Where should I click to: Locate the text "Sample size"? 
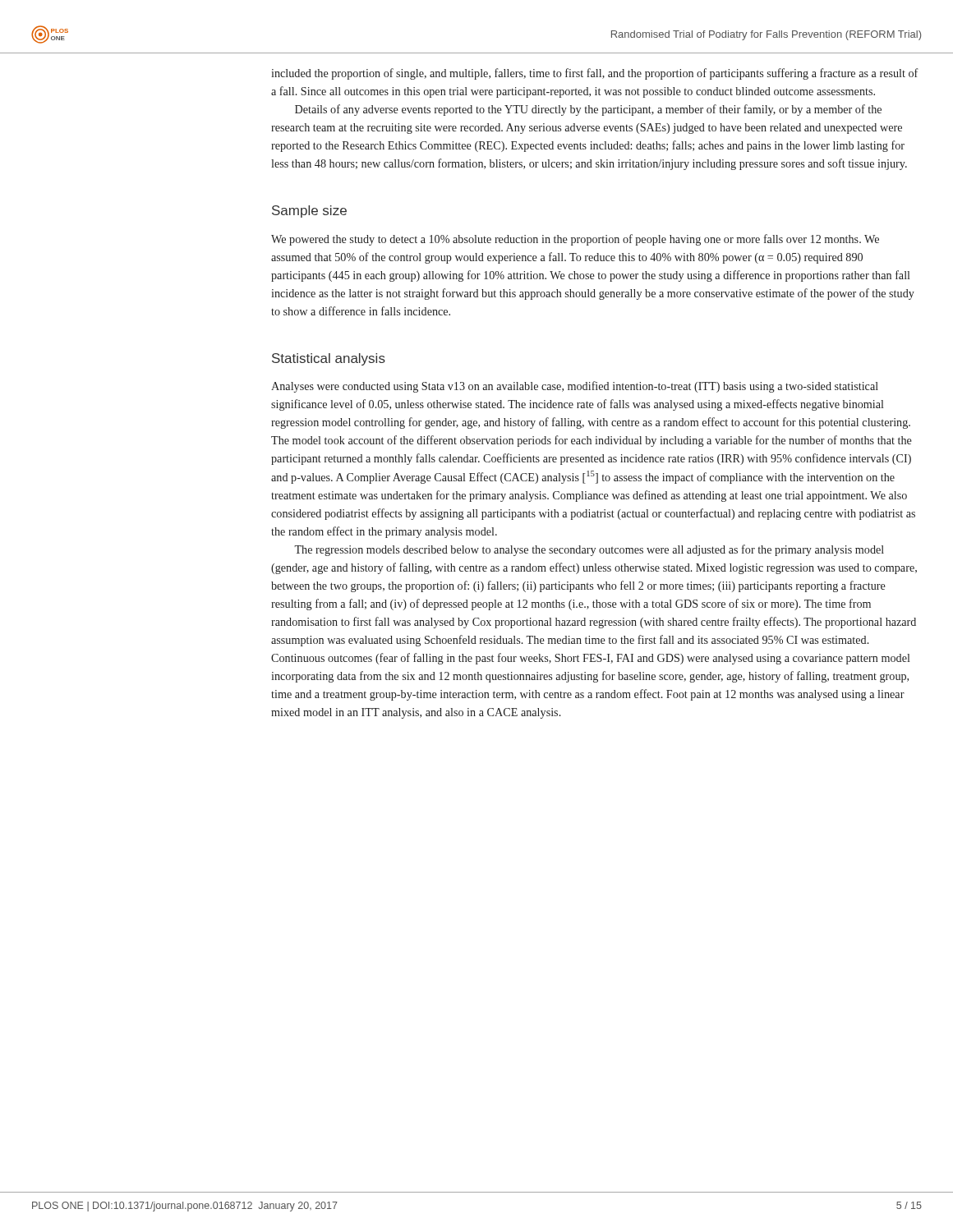(309, 211)
